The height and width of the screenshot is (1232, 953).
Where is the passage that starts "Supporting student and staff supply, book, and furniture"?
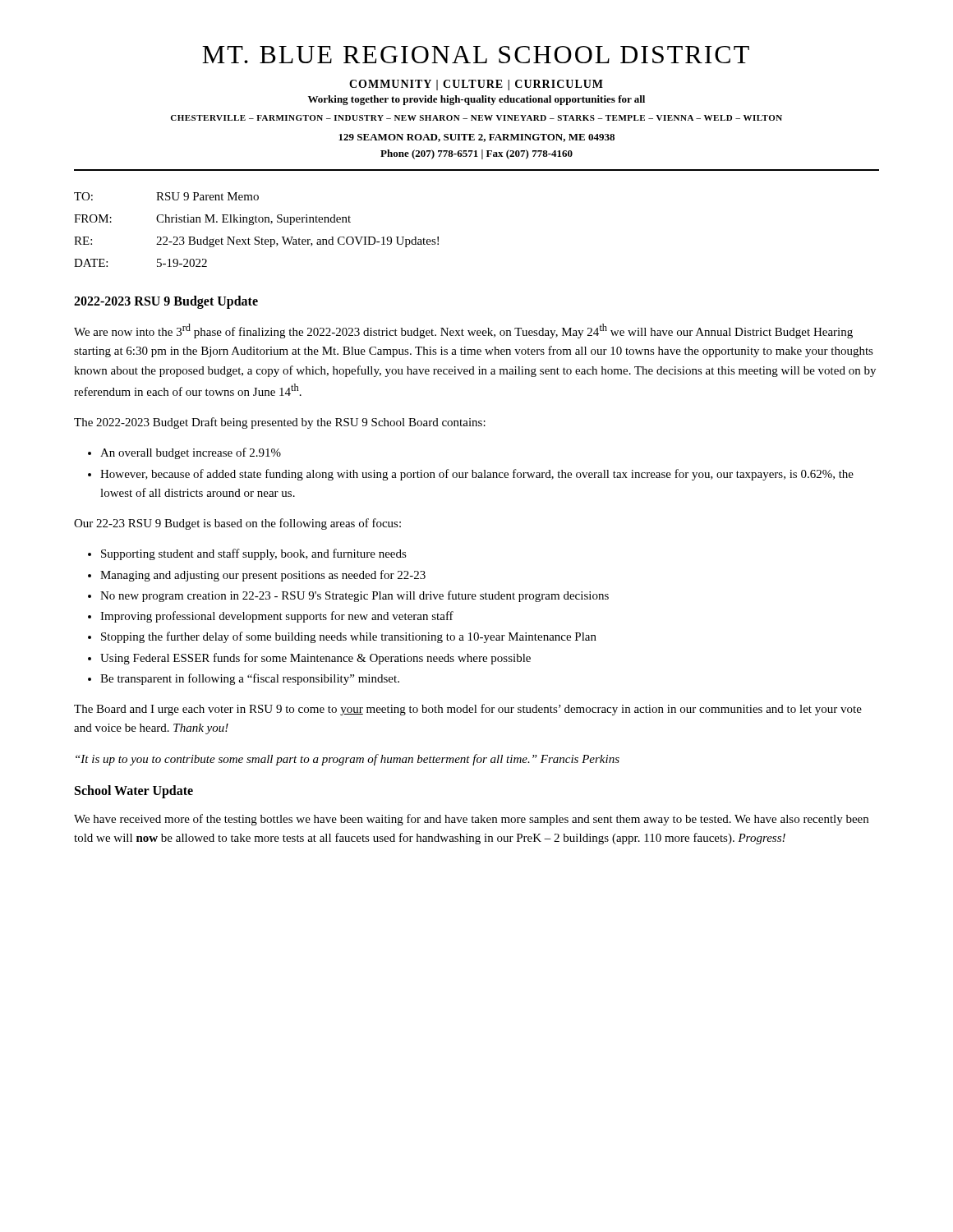pyautogui.click(x=253, y=554)
